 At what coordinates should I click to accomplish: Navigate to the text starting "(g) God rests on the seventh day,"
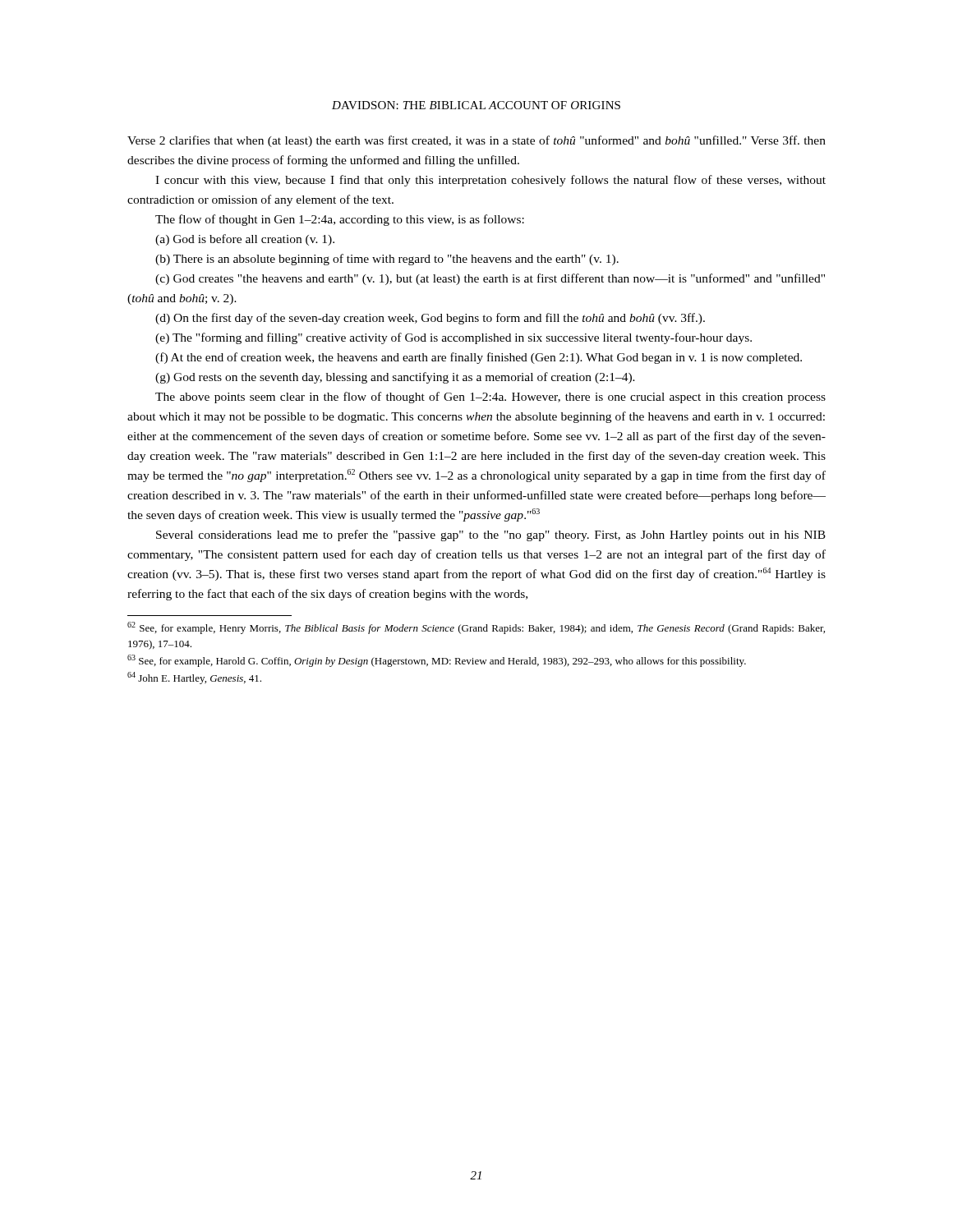476,377
